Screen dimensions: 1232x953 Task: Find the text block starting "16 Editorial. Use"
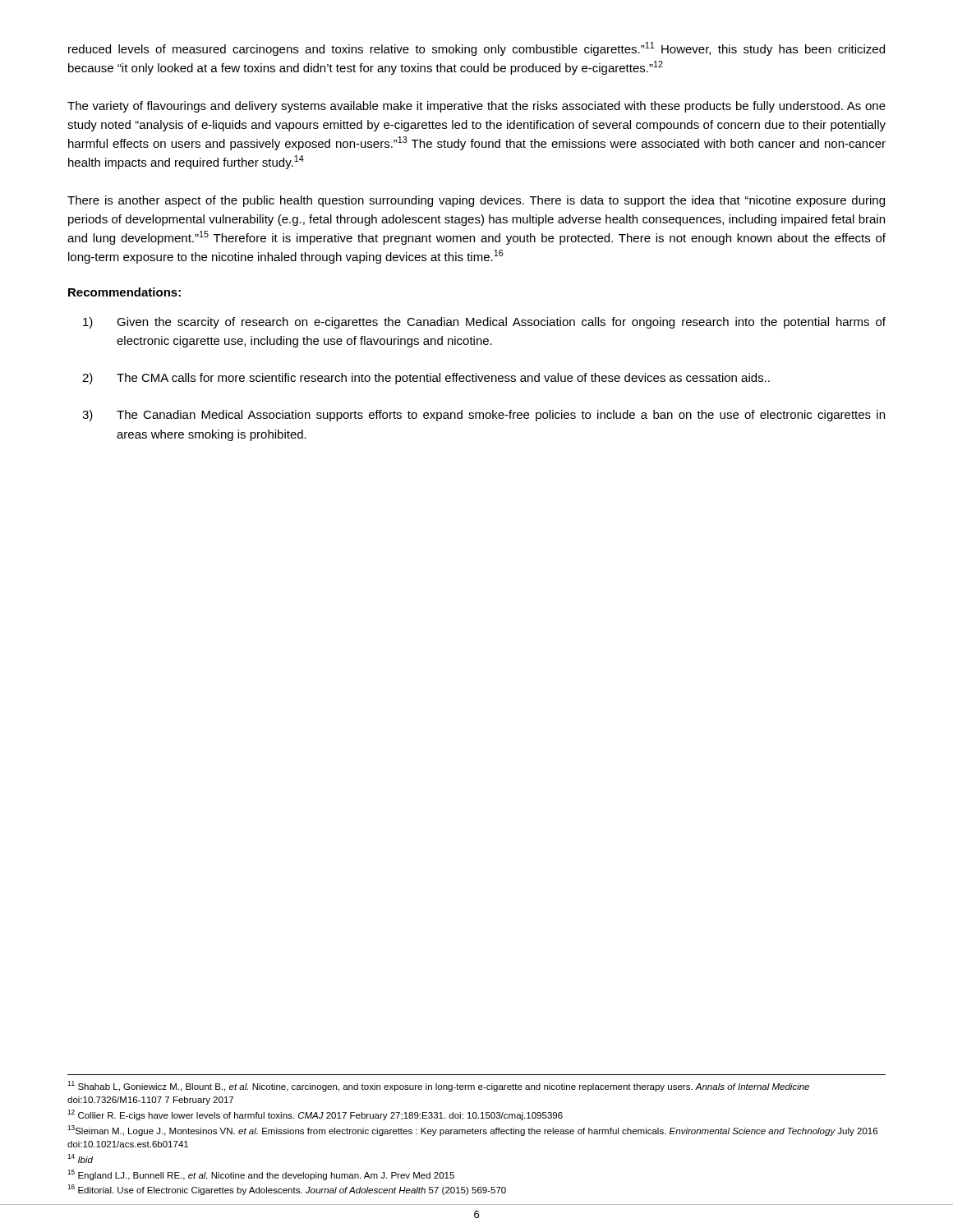click(x=287, y=1190)
